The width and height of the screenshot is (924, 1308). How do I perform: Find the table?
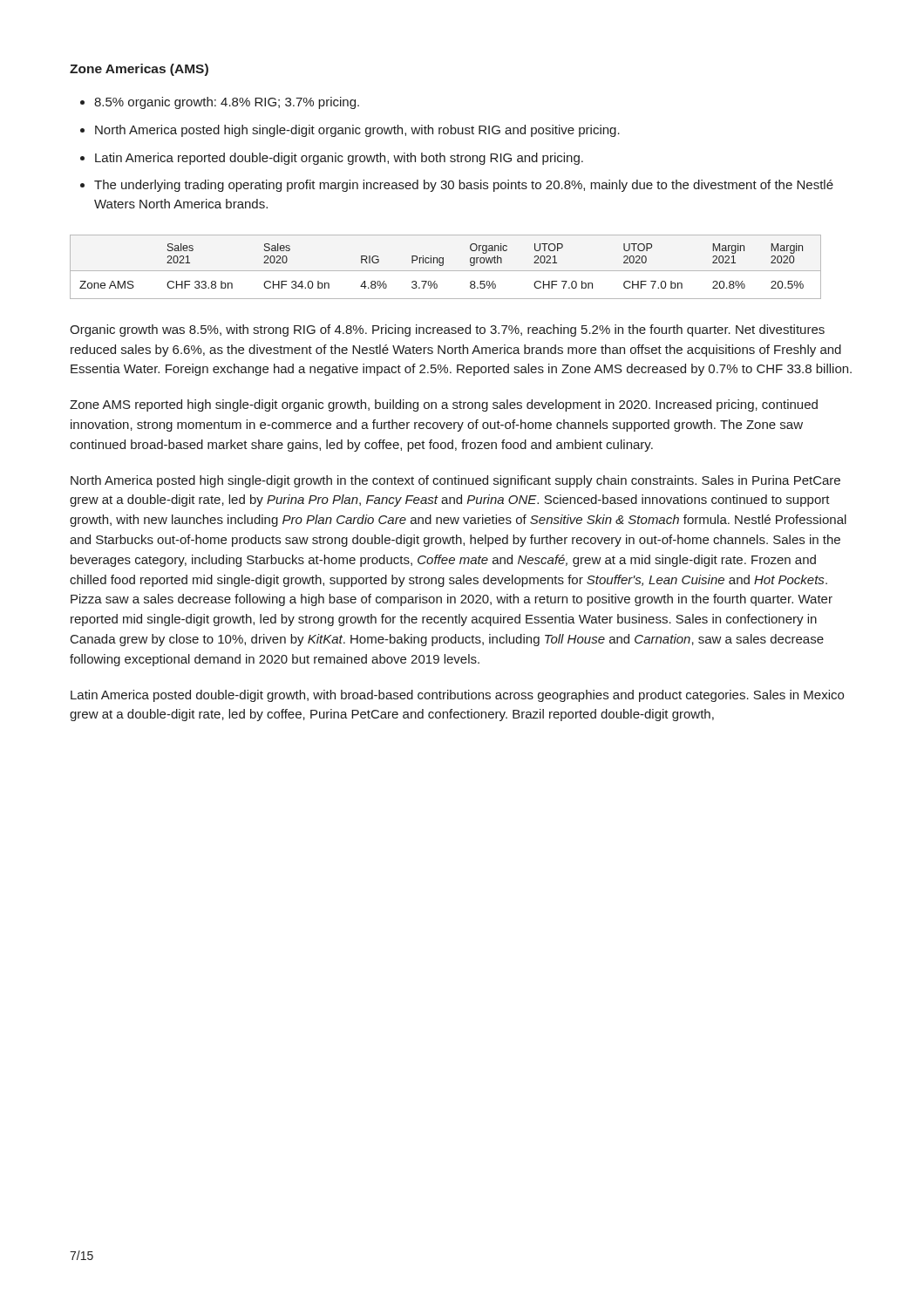click(445, 267)
